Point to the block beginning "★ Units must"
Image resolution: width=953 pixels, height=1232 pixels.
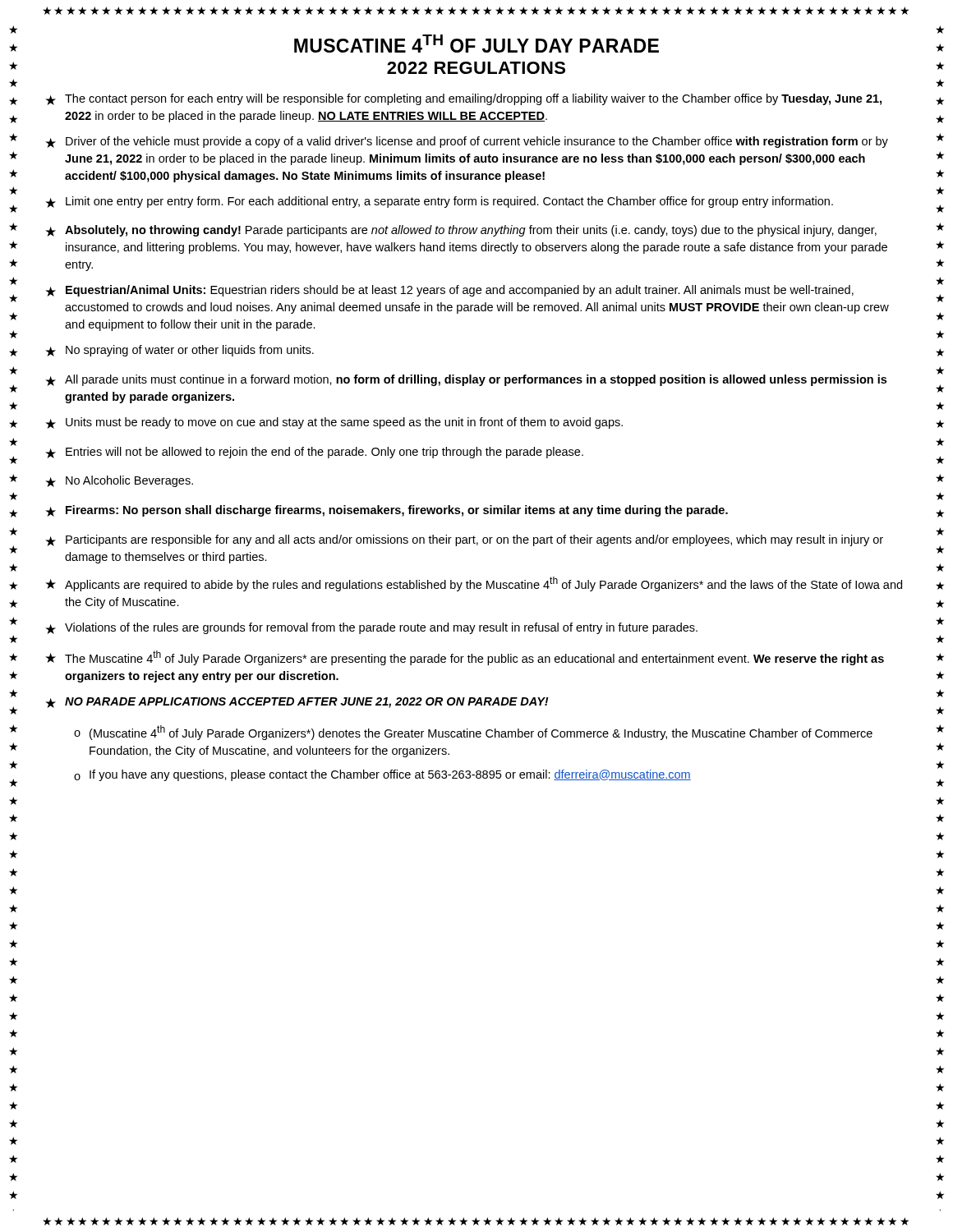(x=476, y=425)
